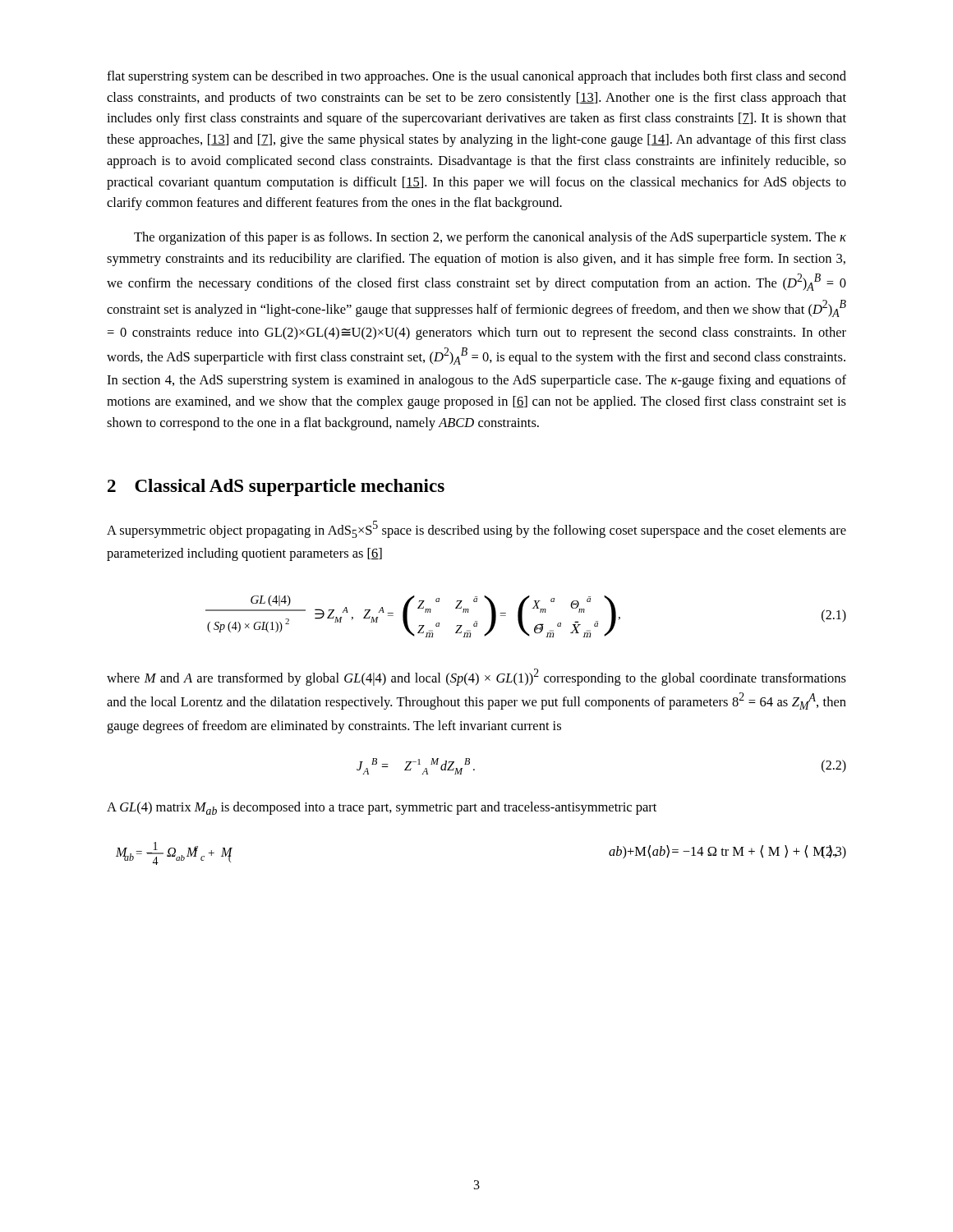Locate the formula containing "J A B = Z −1 A"
The height and width of the screenshot is (1232, 953).
tap(408, 766)
